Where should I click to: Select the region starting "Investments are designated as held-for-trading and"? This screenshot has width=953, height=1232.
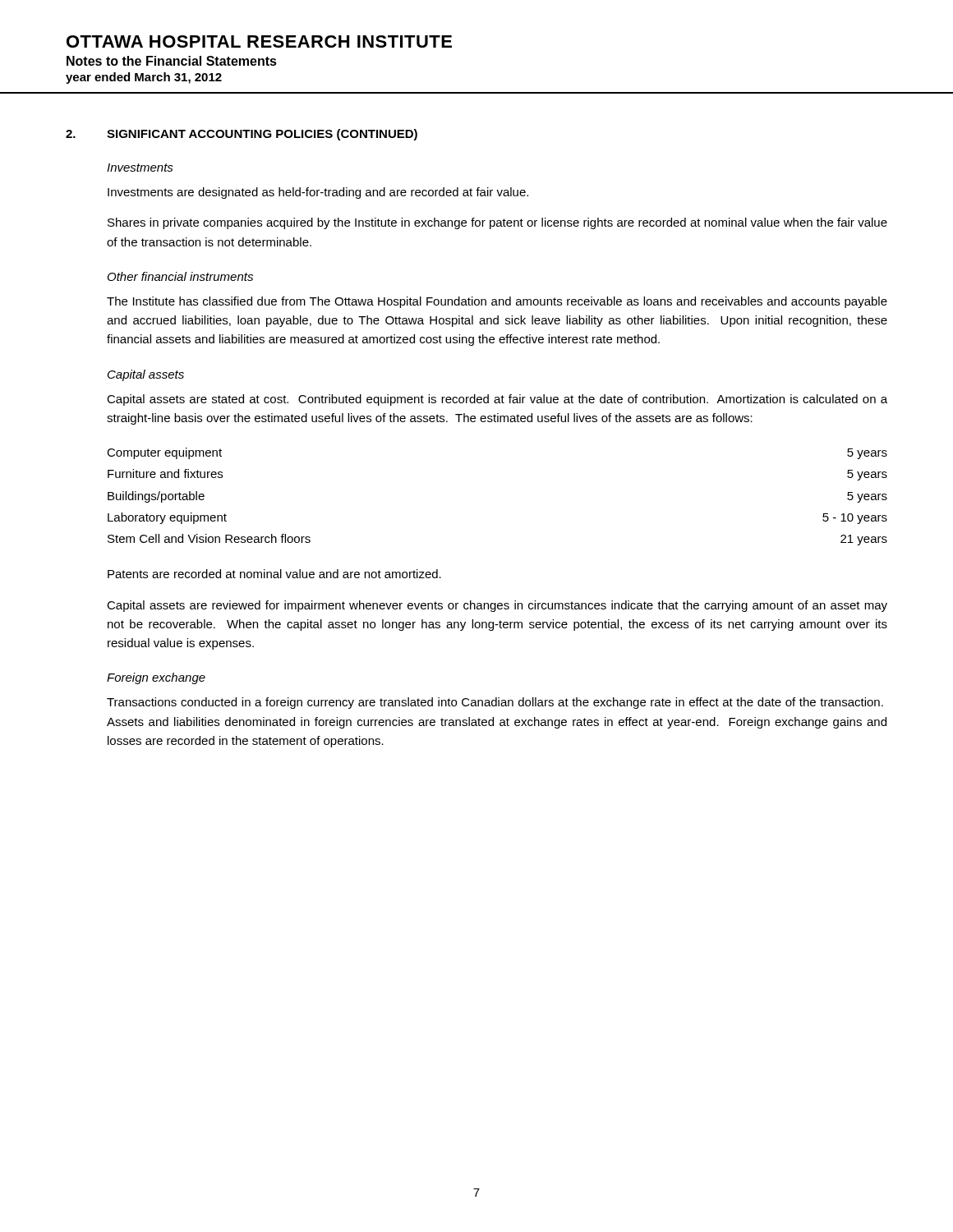pos(318,192)
